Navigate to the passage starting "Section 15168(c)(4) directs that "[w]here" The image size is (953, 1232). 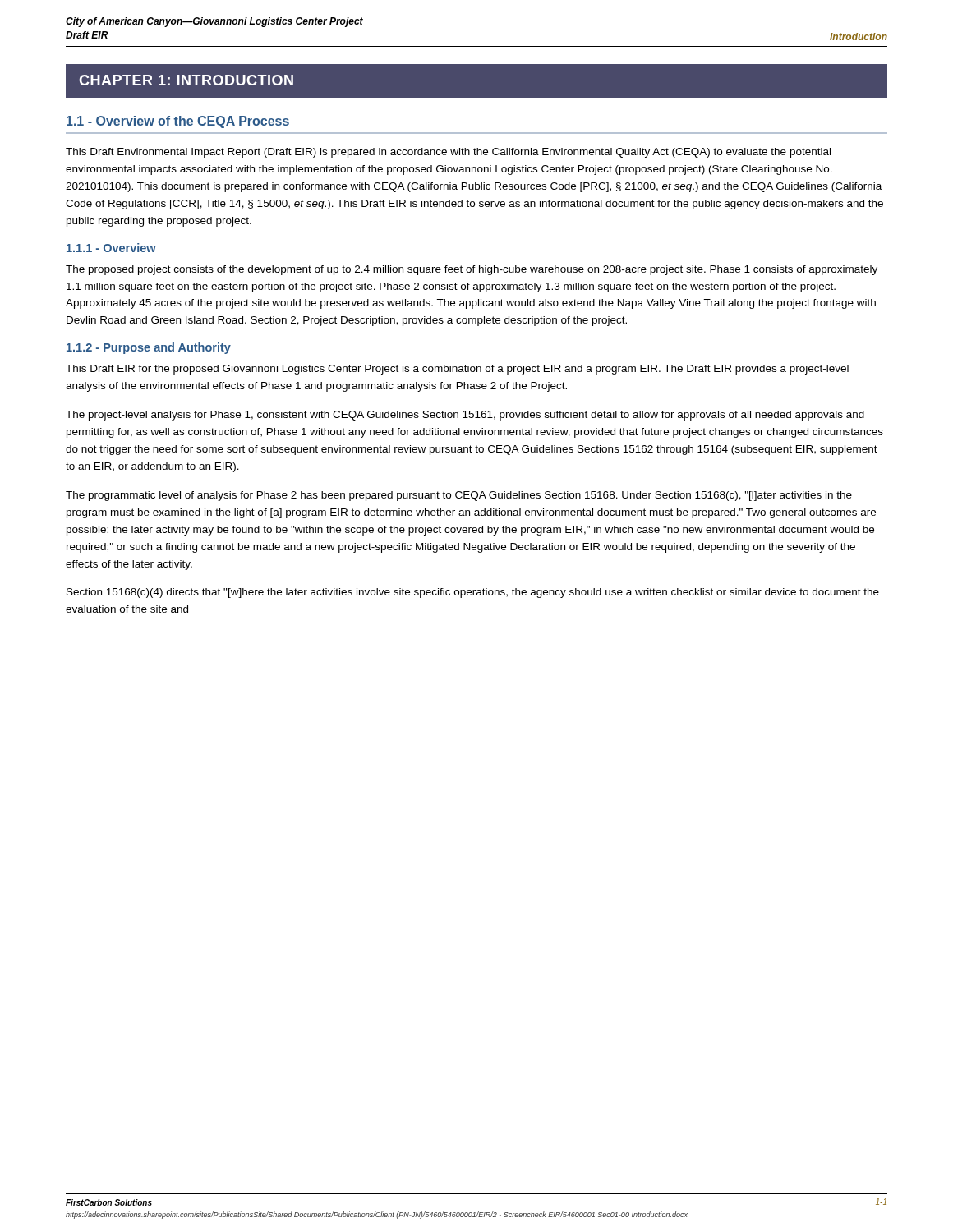tap(472, 601)
